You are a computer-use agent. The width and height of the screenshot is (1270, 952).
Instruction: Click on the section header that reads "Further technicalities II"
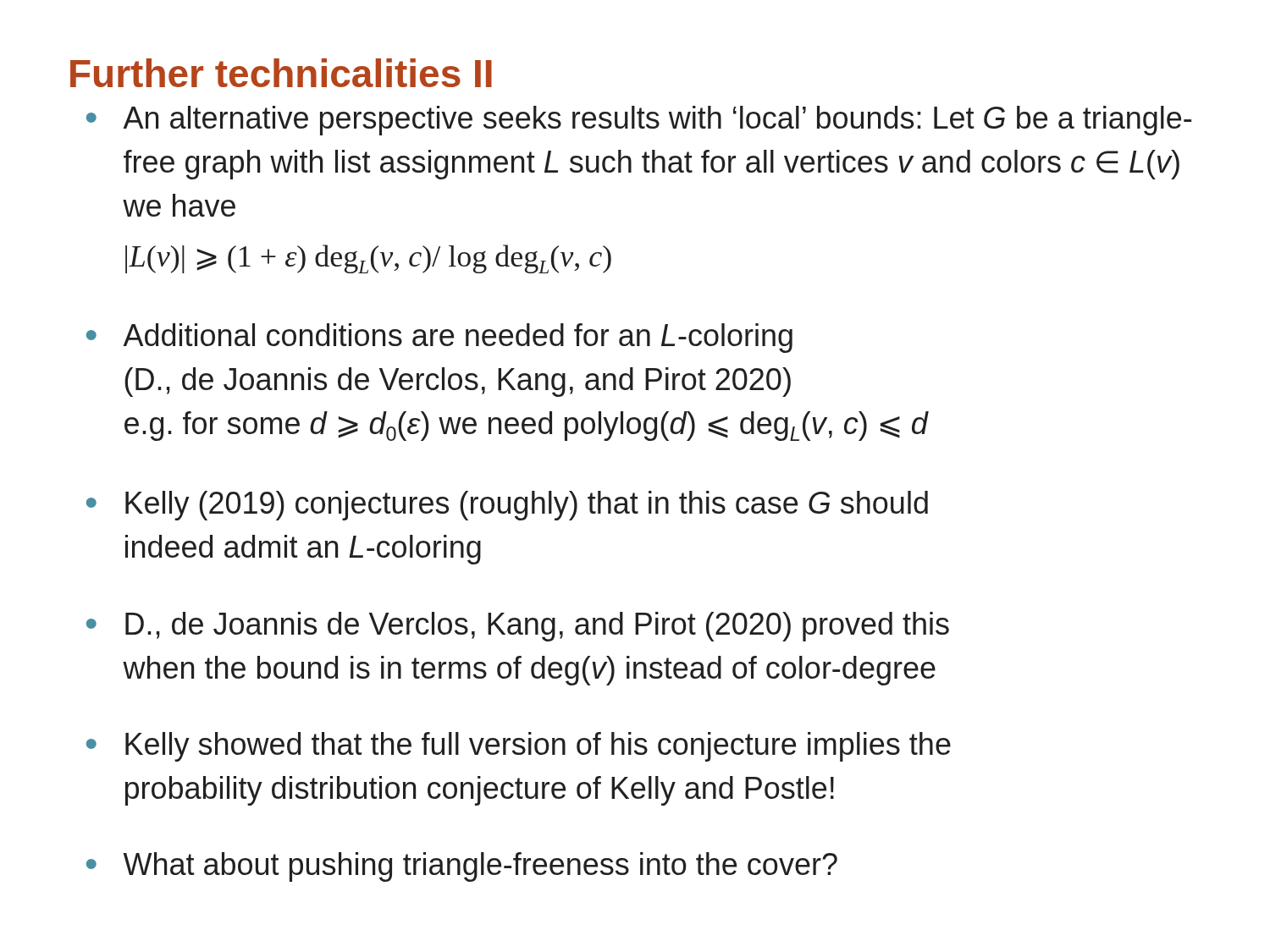pos(281,73)
